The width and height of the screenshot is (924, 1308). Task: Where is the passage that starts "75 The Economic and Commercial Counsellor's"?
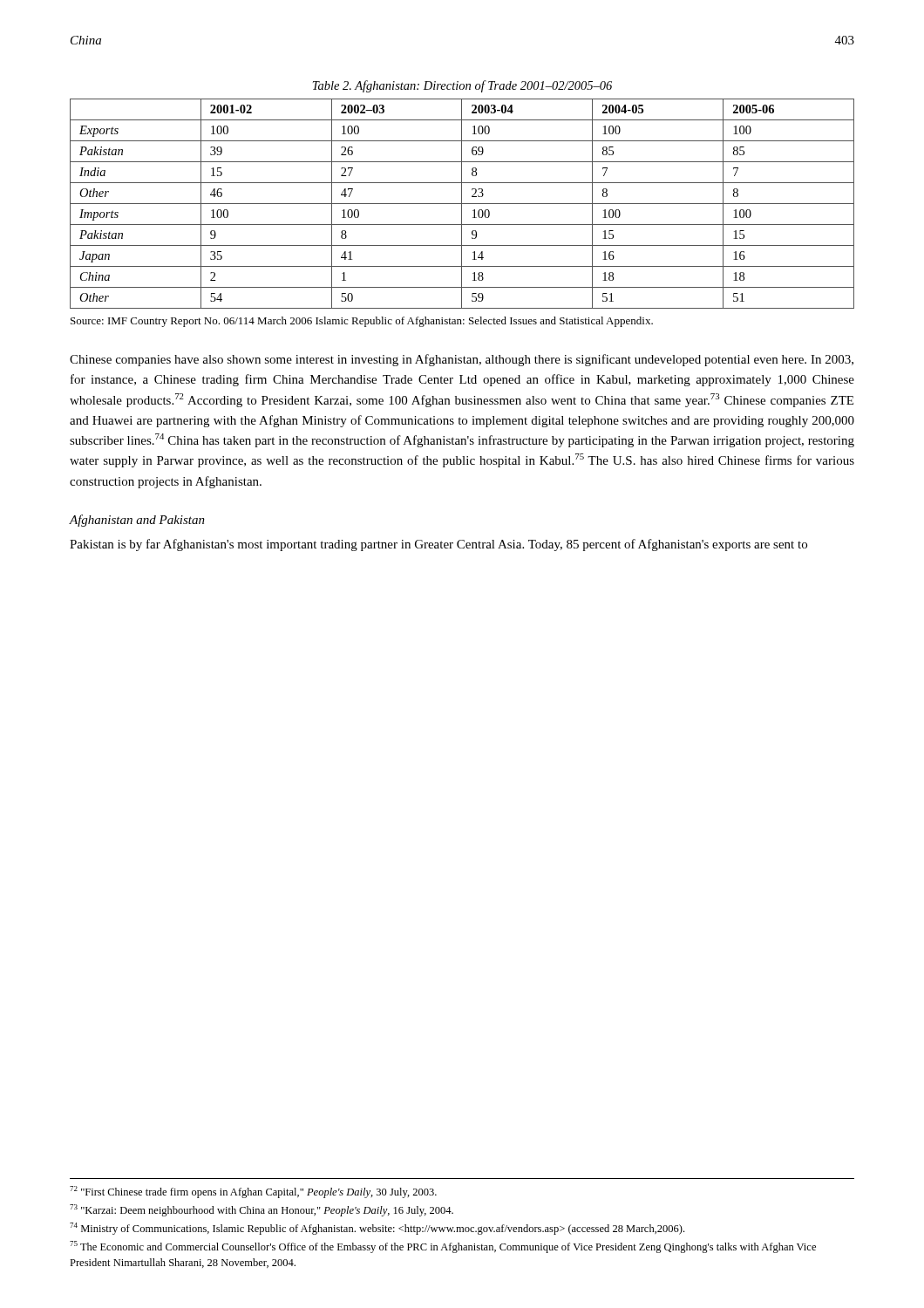443,1254
